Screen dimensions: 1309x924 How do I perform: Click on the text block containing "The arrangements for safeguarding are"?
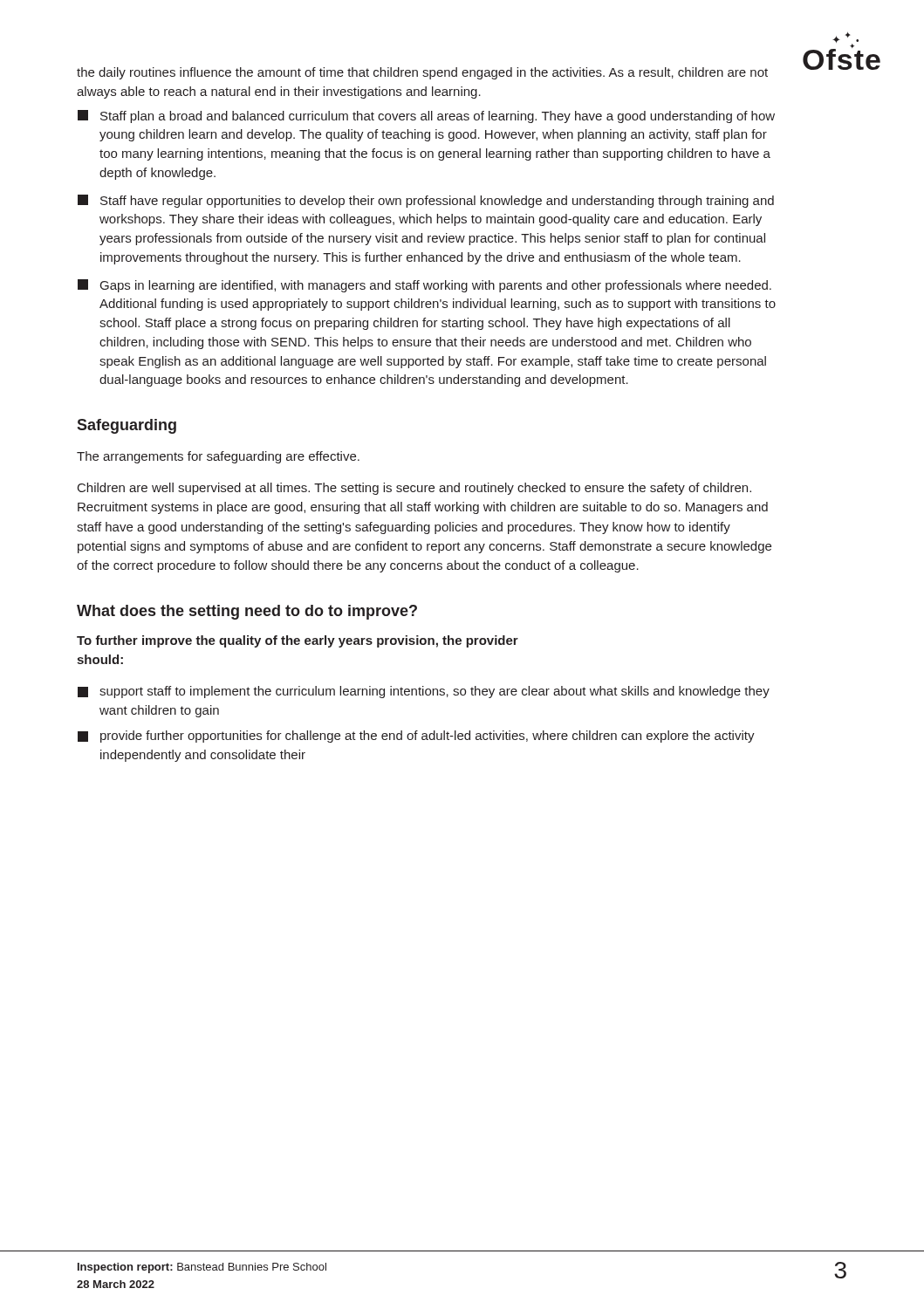(219, 456)
